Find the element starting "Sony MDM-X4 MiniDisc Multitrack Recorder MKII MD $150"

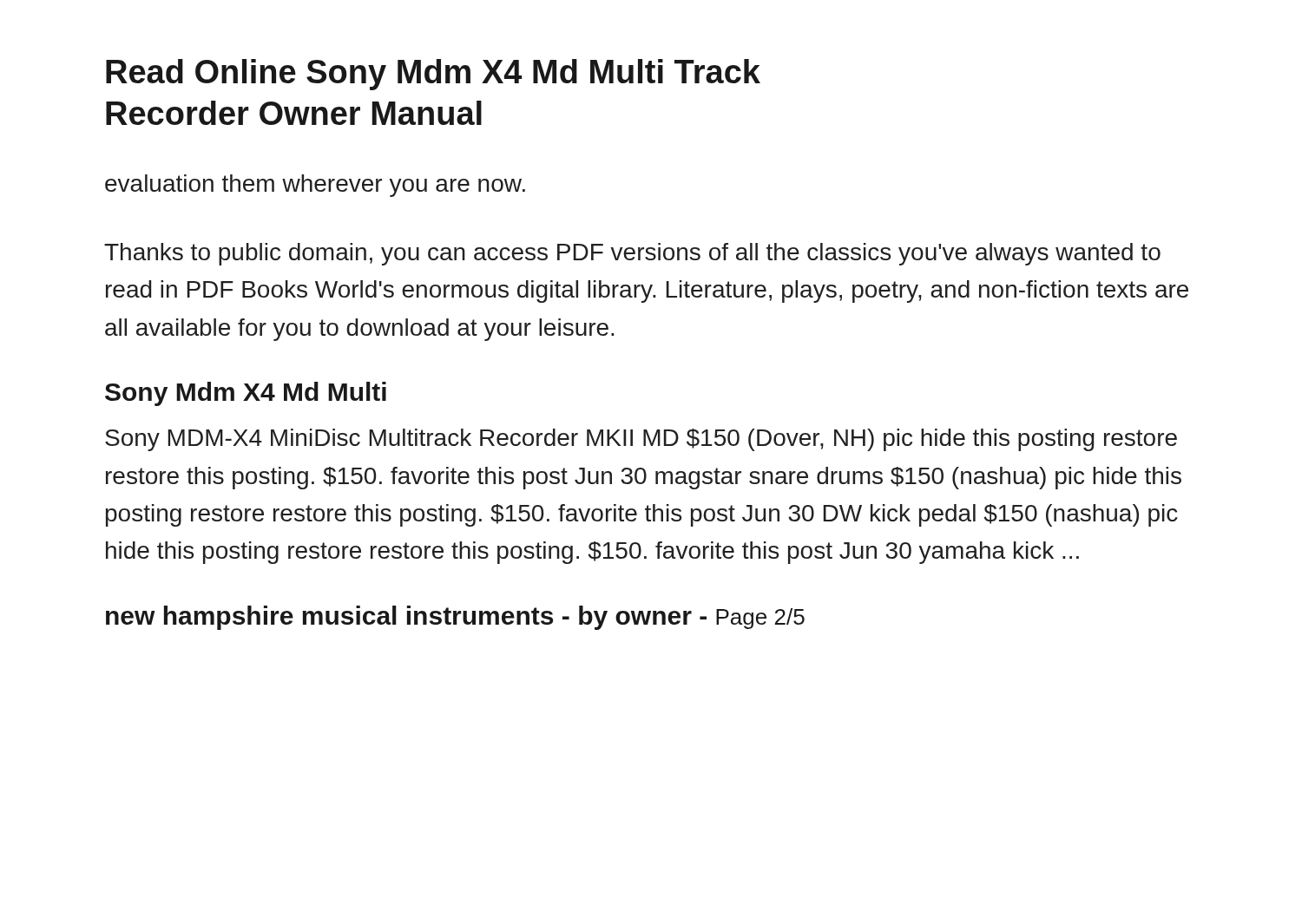pyautogui.click(x=643, y=494)
